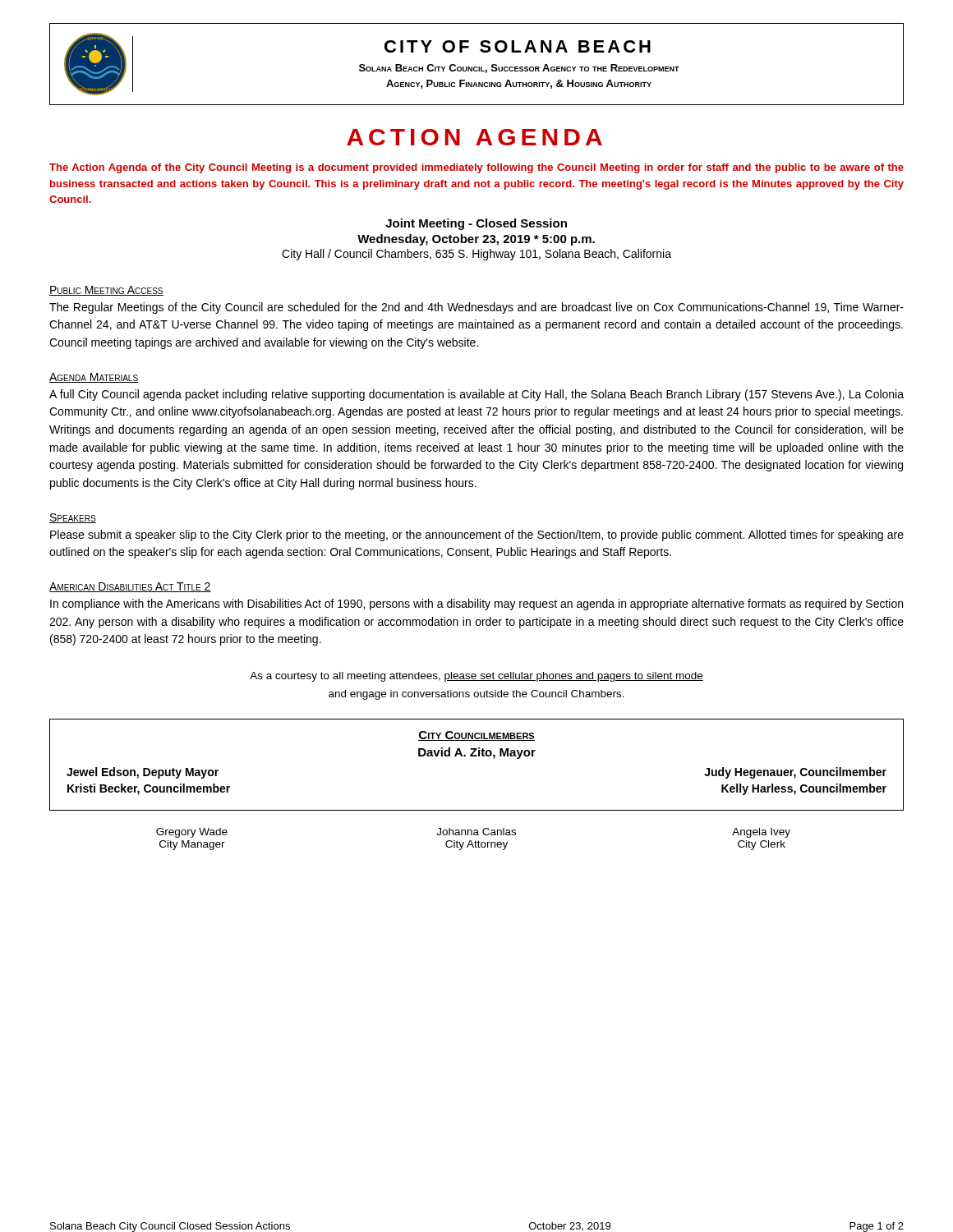Screen dimensions: 1232x953
Task: Locate the region starting "In compliance with the"
Action: tap(476, 622)
